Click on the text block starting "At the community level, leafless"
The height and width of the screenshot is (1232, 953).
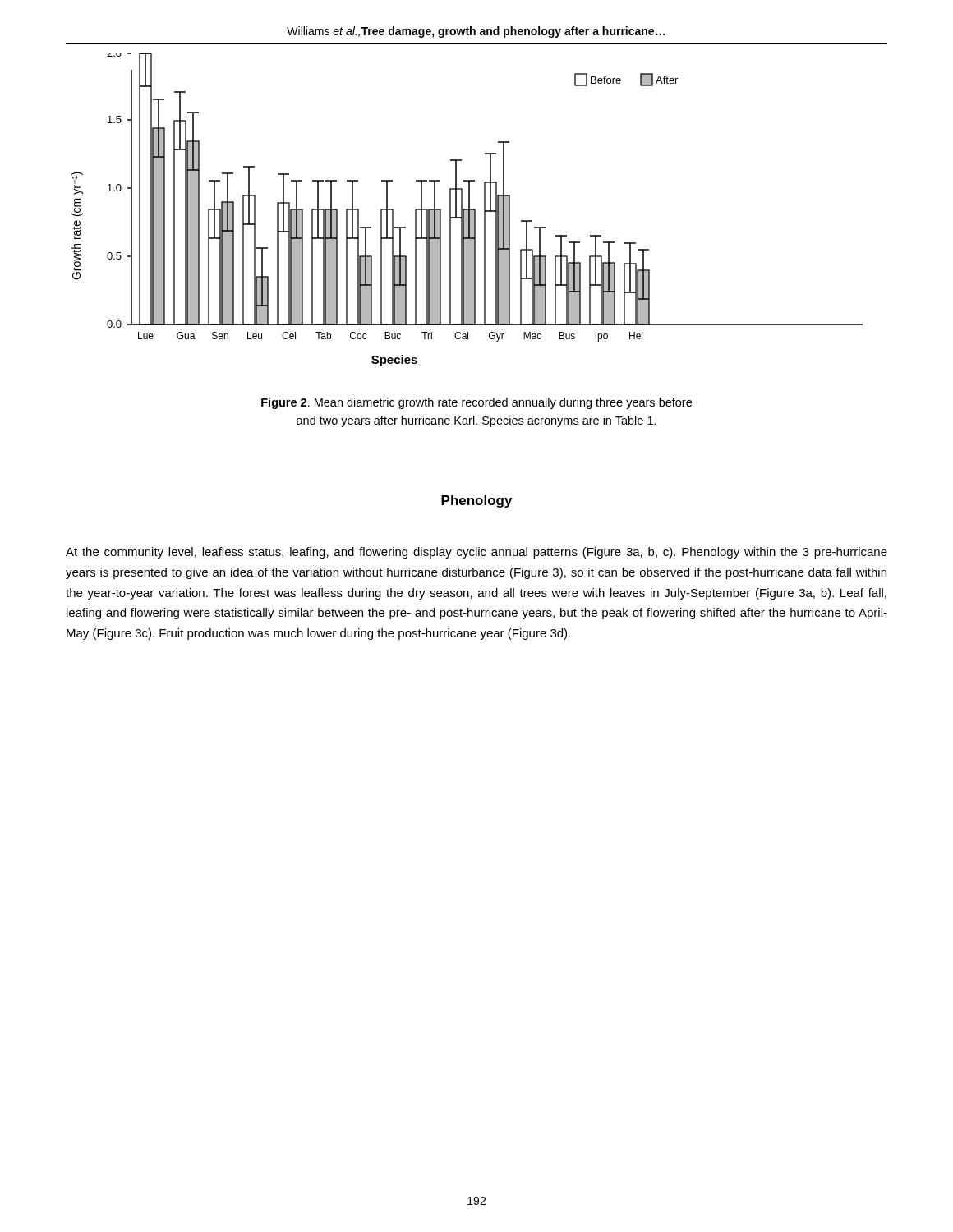click(x=476, y=592)
